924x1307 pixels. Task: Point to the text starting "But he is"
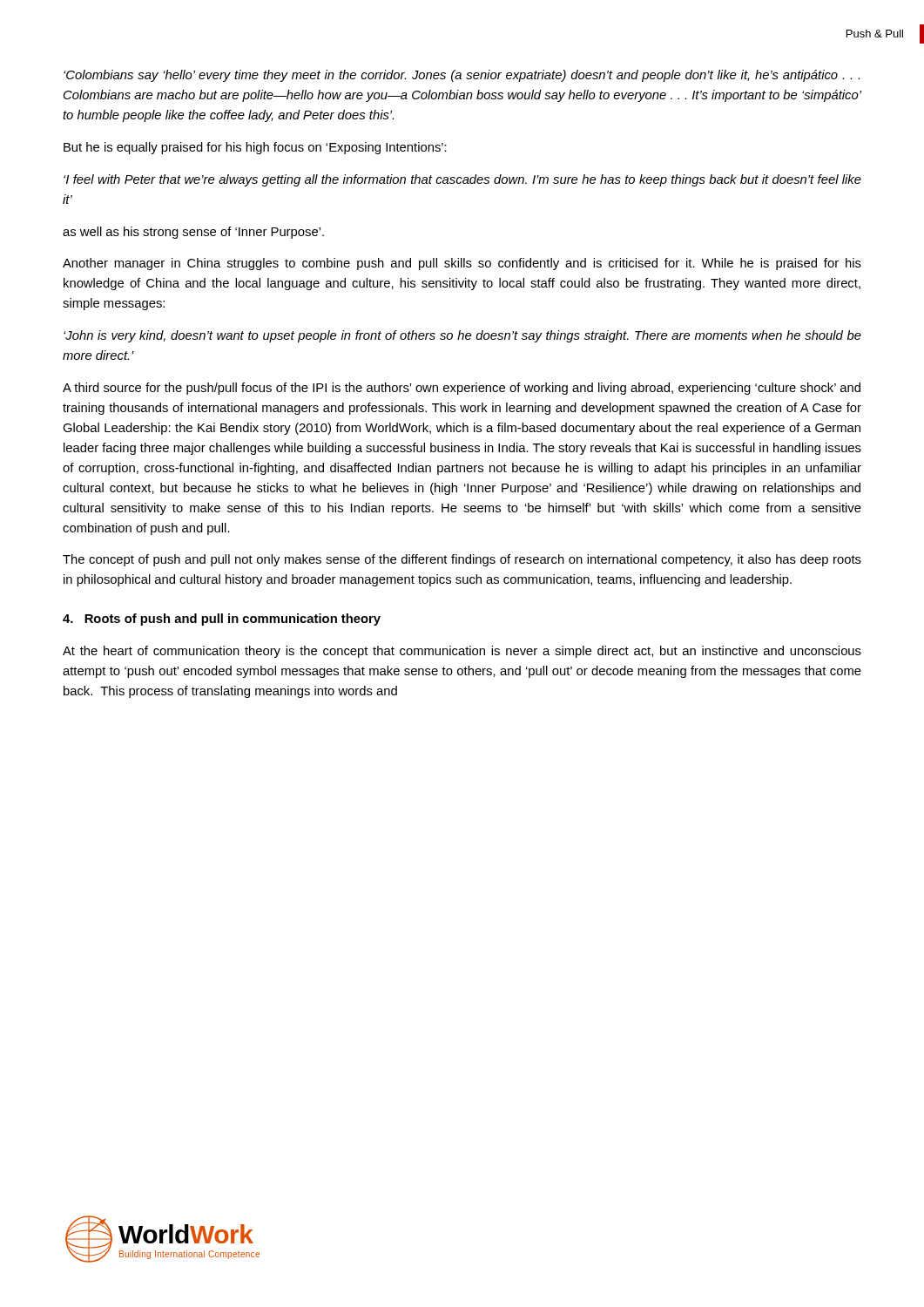click(255, 147)
